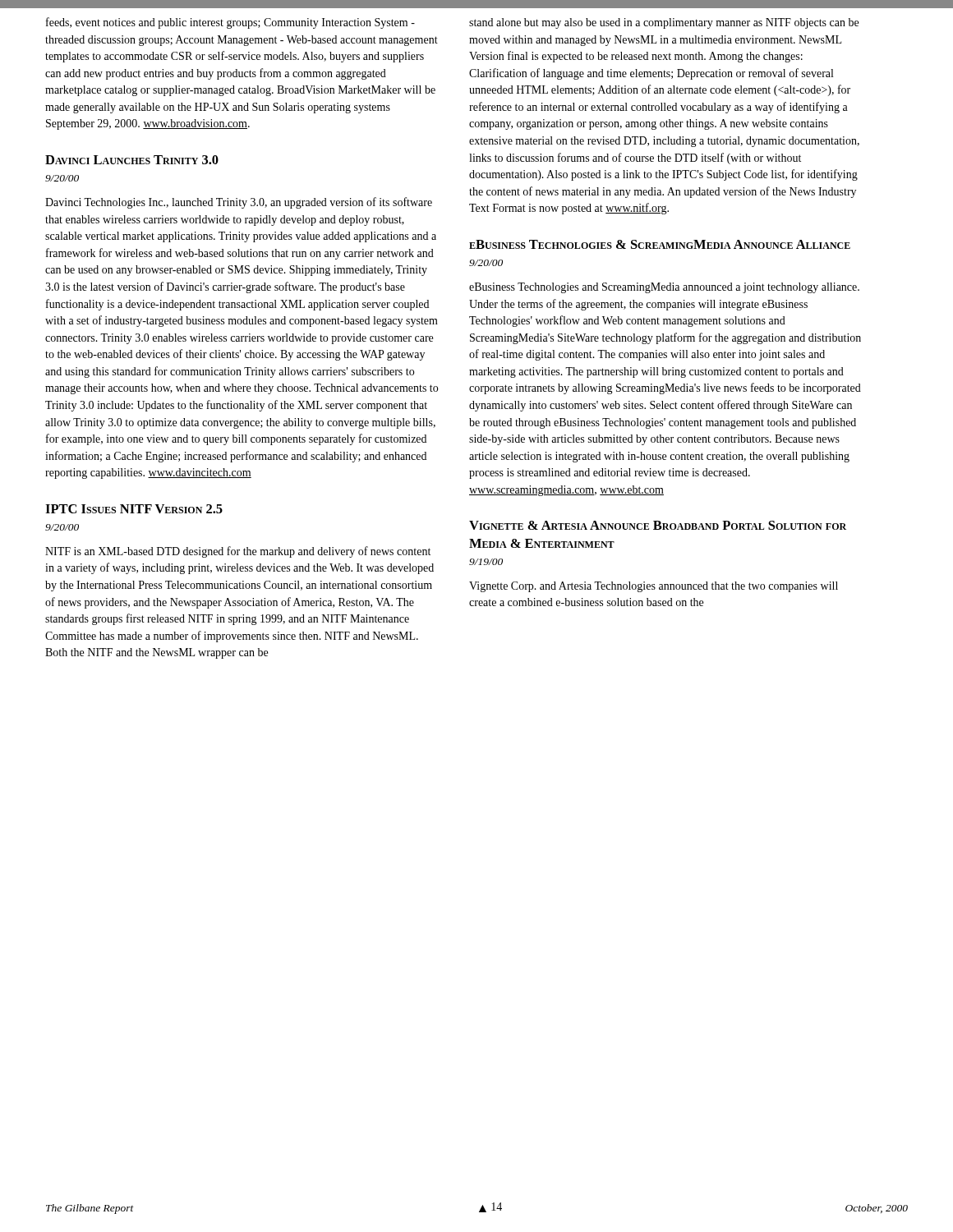Find the passage starting "stand alone but"
The height and width of the screenshot is (1232, 953).
pos(664,116)
